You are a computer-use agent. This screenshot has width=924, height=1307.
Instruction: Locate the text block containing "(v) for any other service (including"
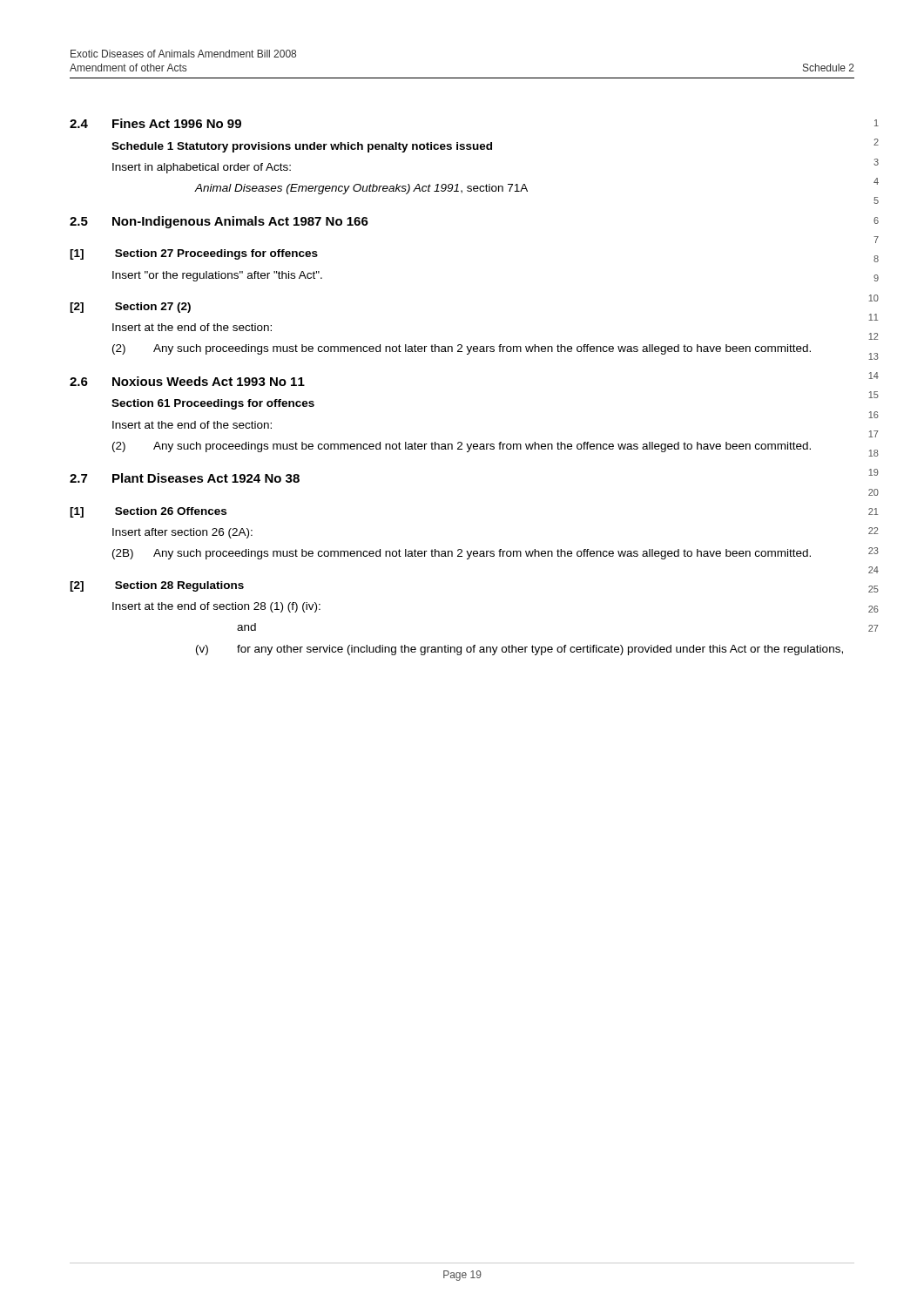coord(525,649)
